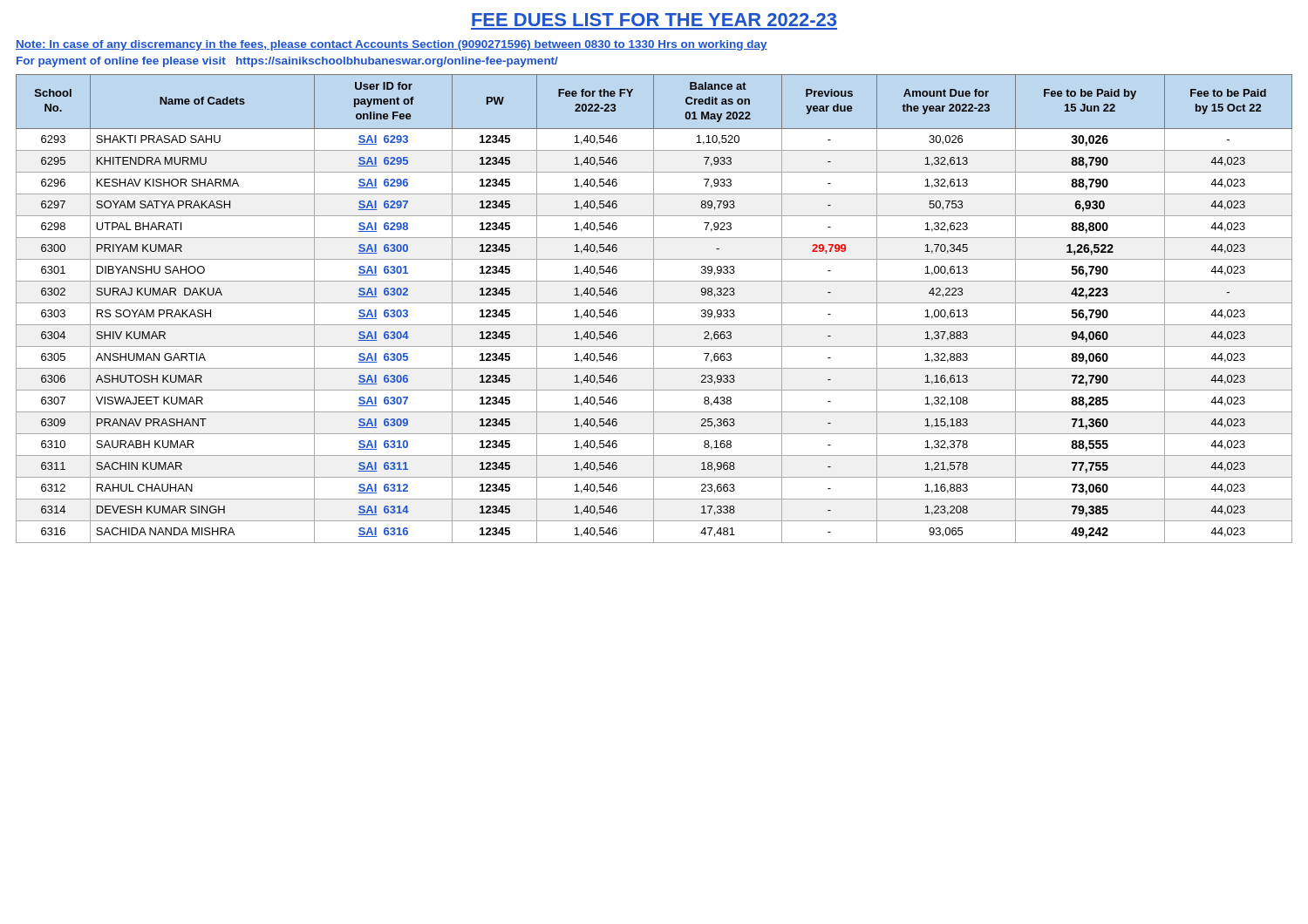Find the table that mentions "SAI 6314"
Screen dimensions: 924x1308
pyautogui.click(x=654, y=308)
